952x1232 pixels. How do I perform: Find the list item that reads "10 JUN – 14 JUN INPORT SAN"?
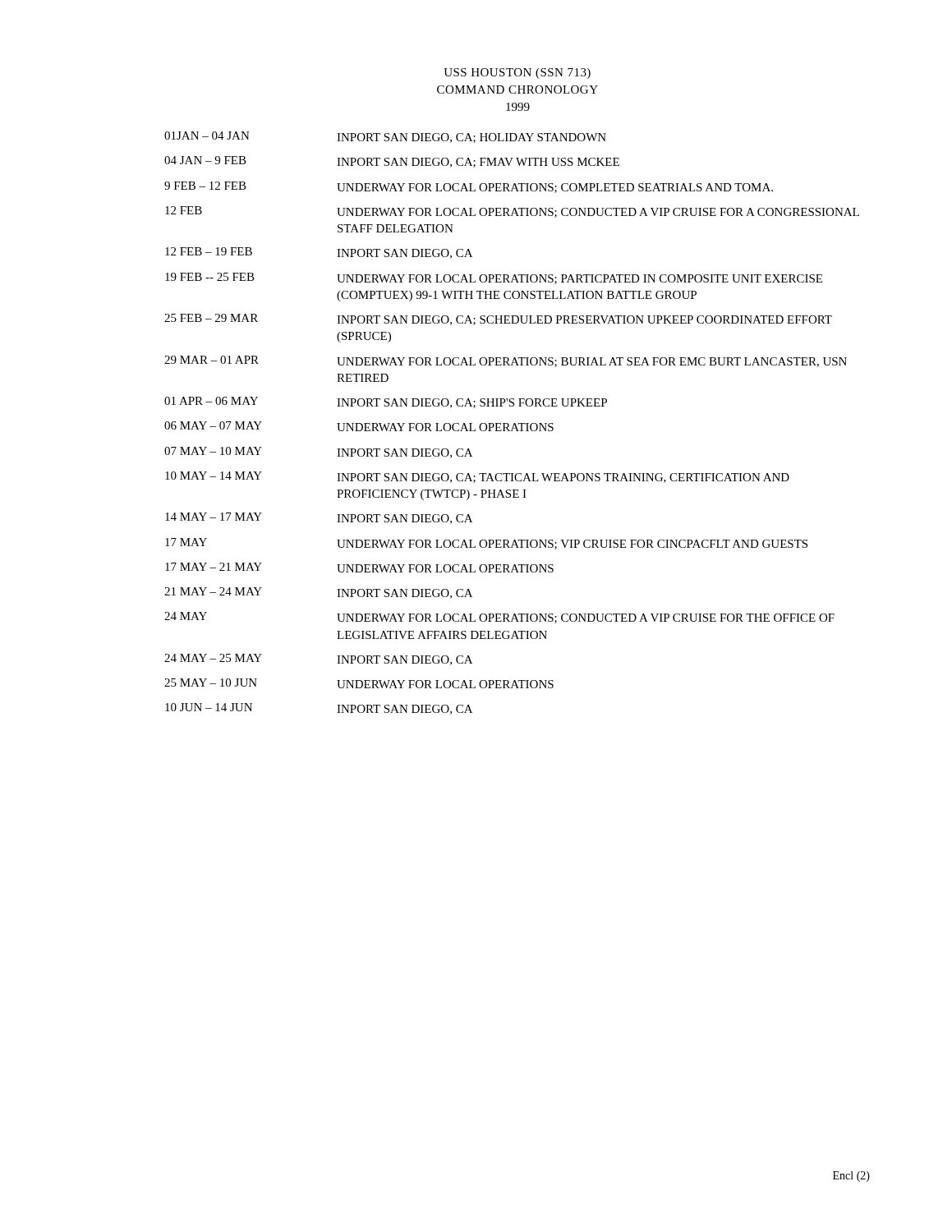tap(217, 708)
